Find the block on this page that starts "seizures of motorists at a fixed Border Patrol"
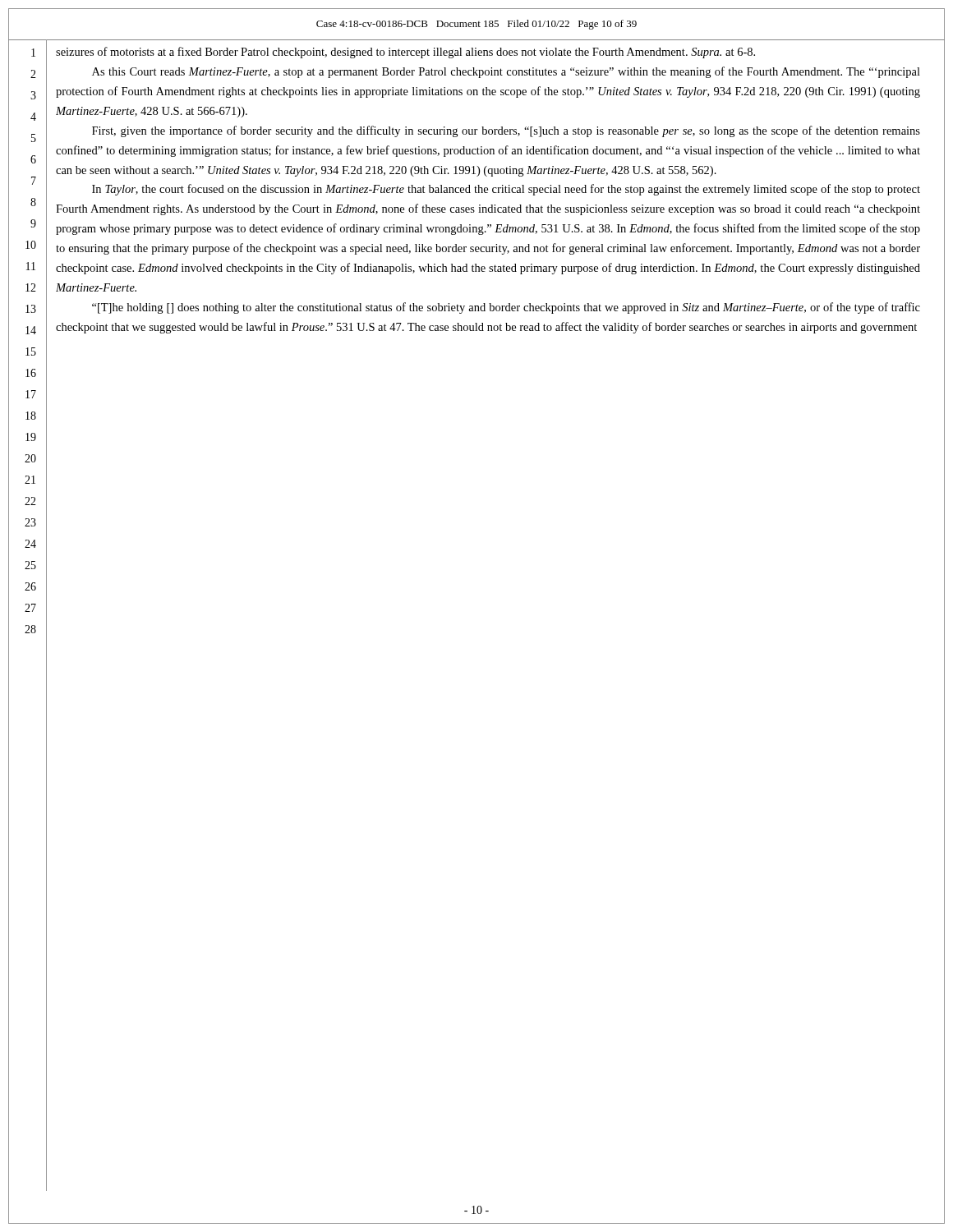This screenshot has width=953, height=1232. 406,52
